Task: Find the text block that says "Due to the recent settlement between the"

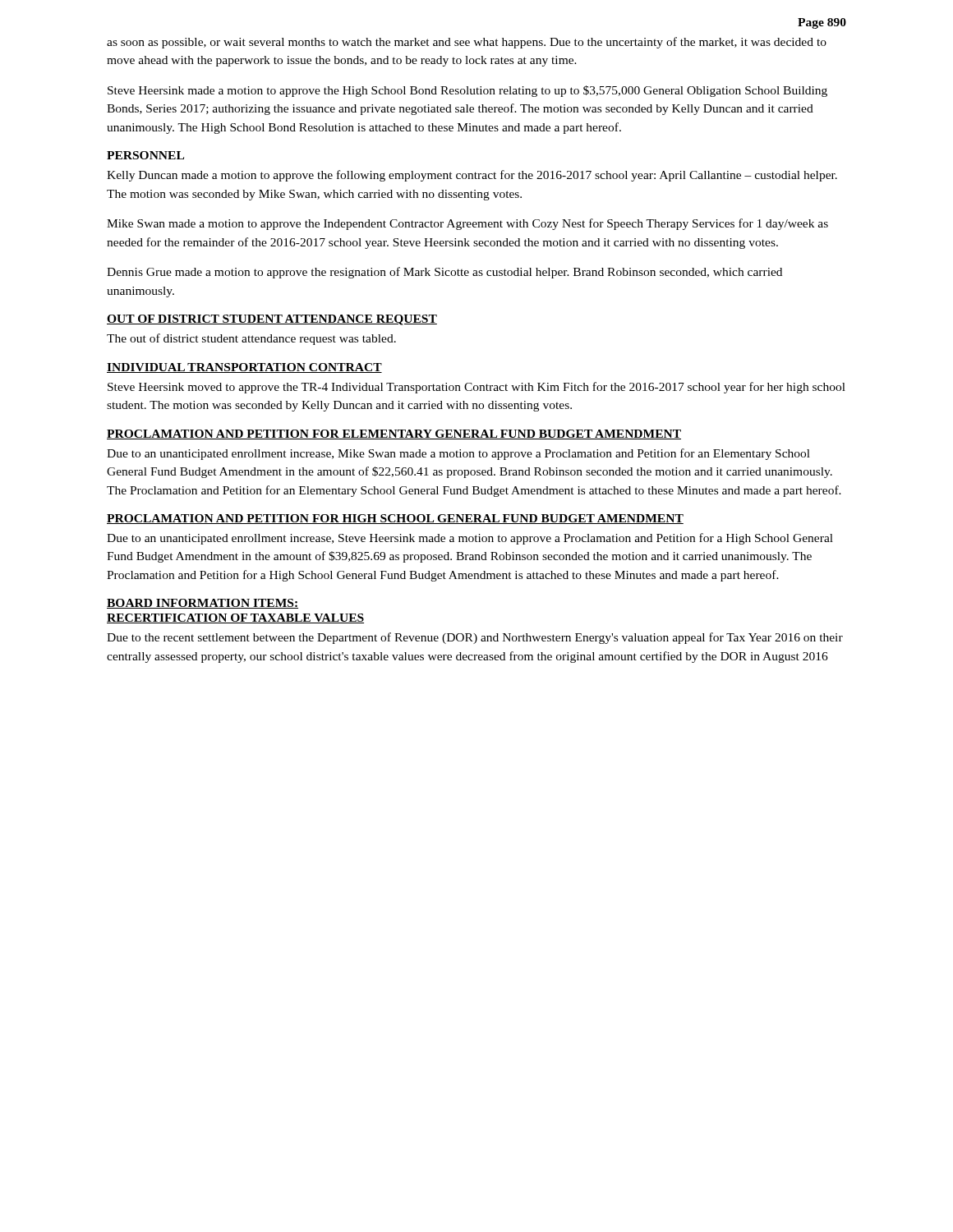Action: [475, 646]
